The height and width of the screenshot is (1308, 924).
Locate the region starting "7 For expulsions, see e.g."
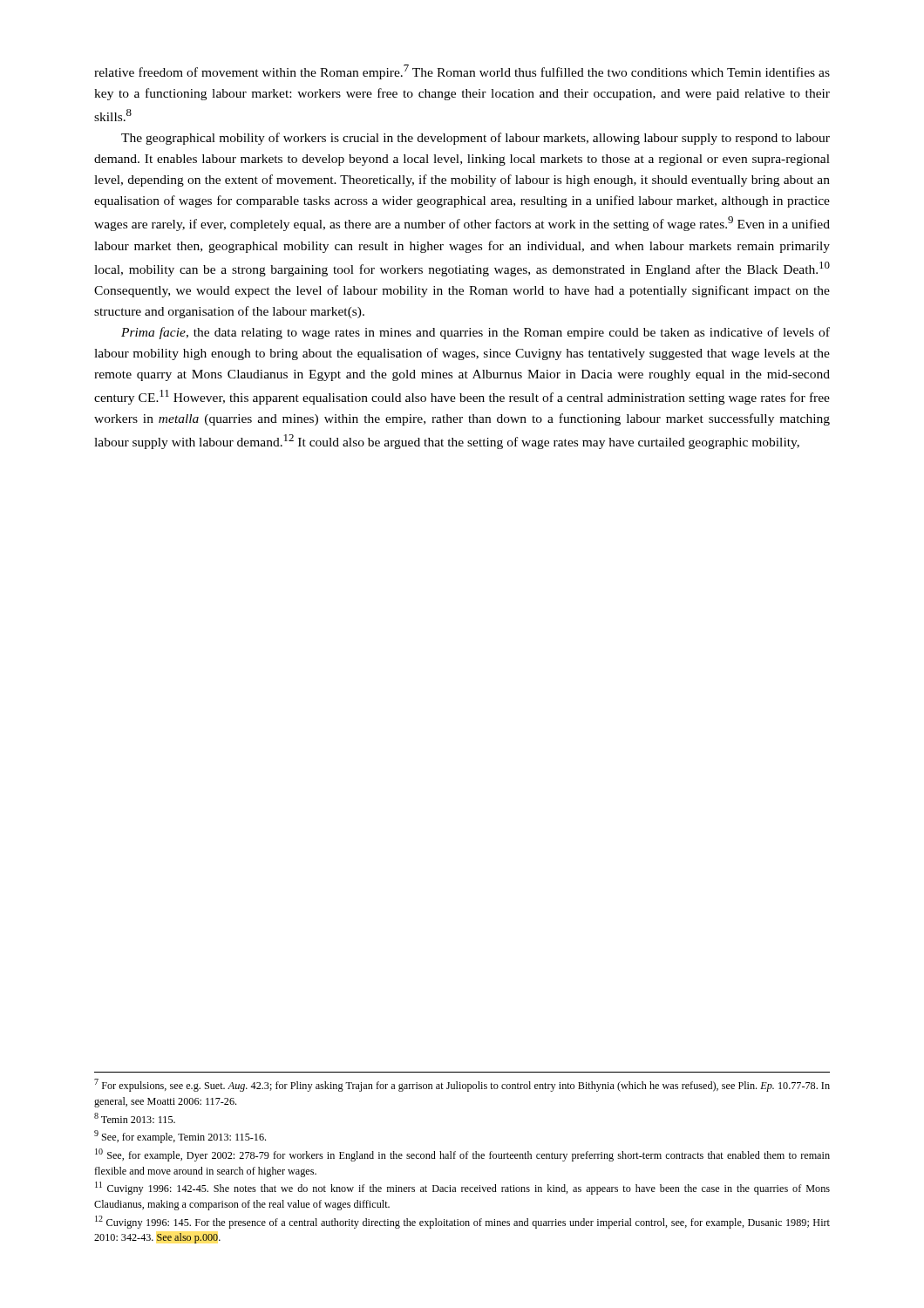(462, 1093)
